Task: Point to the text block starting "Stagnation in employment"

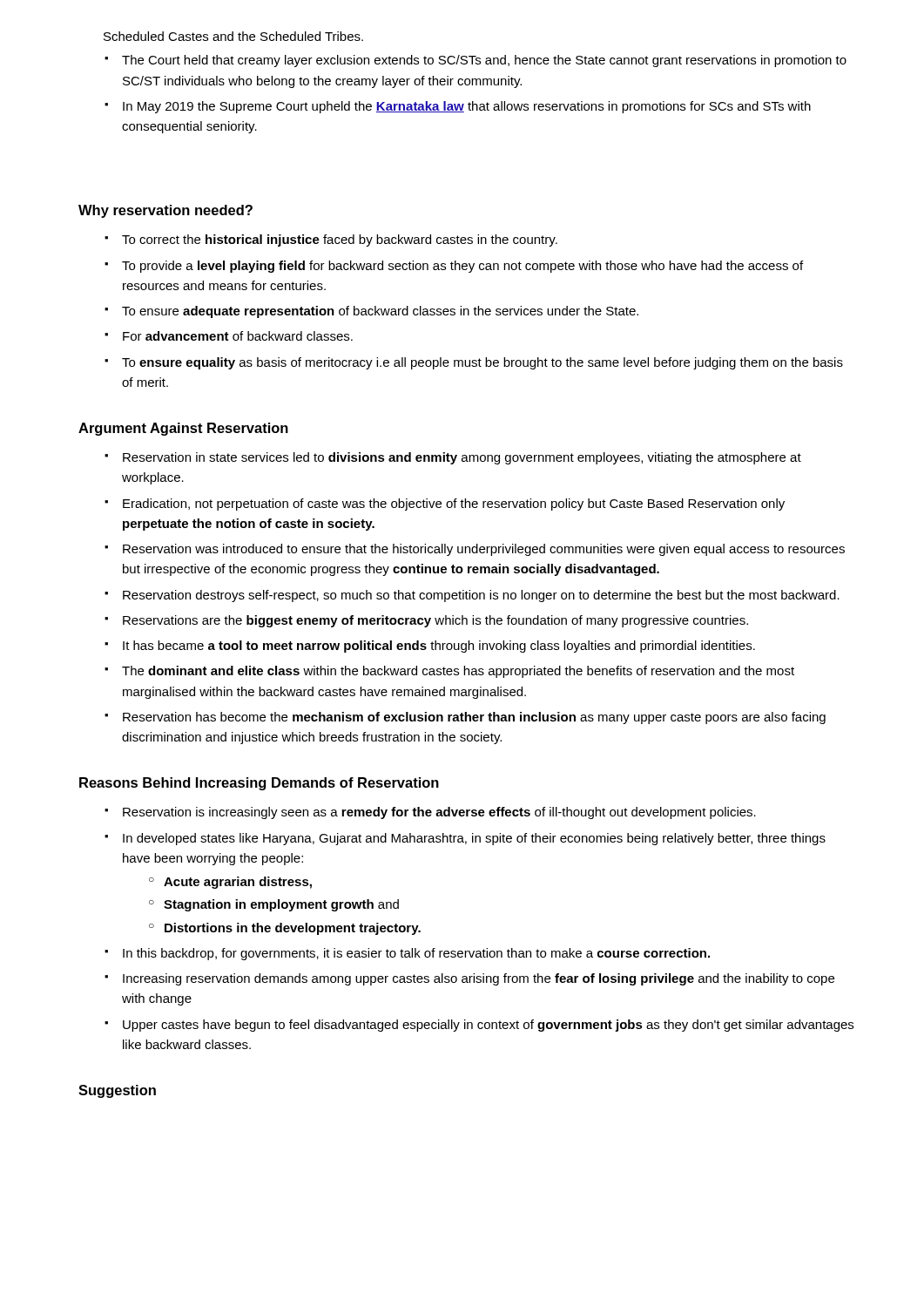Action: click(x=282, y=904)
